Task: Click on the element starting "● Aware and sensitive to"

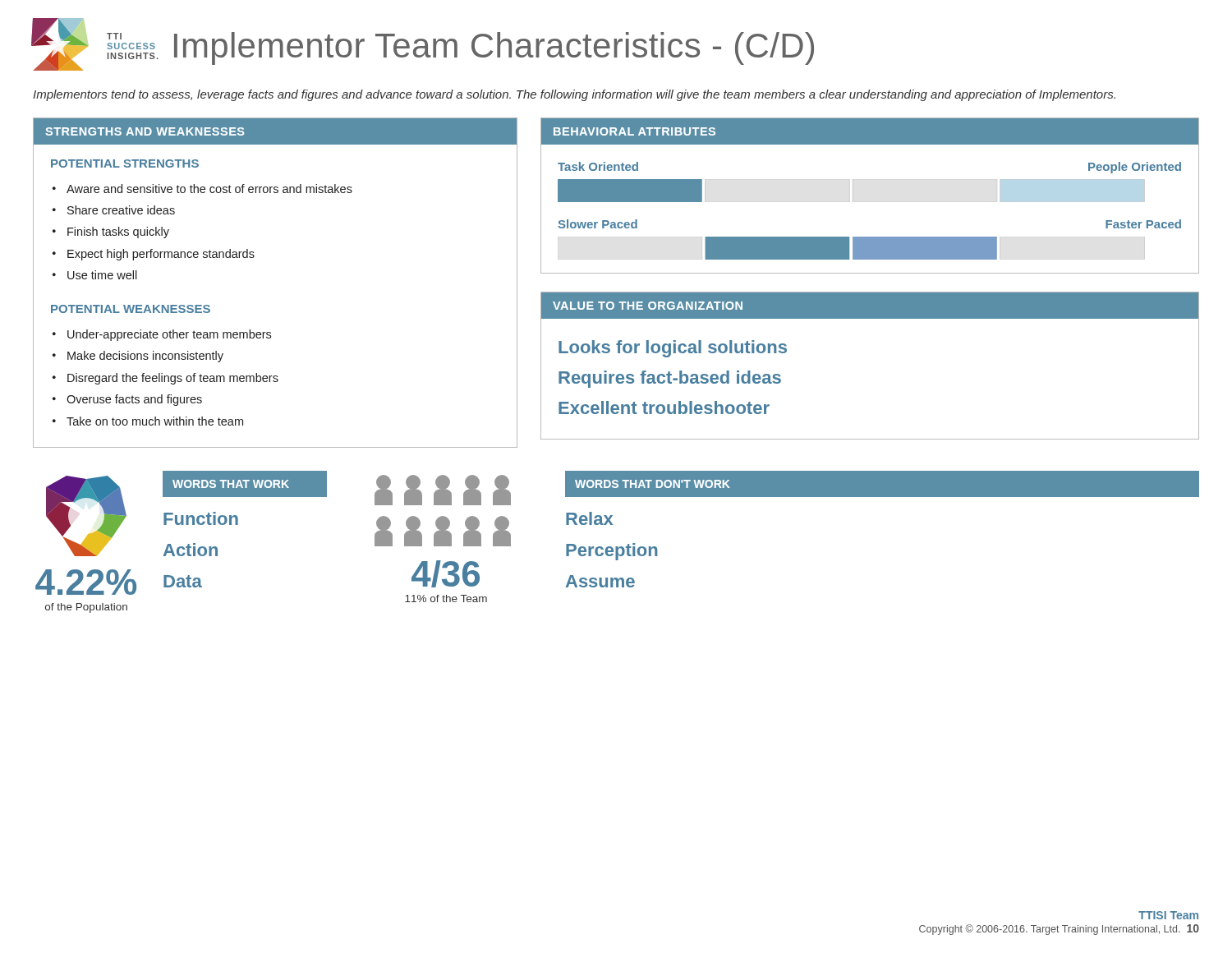Action: coord(202,189)
